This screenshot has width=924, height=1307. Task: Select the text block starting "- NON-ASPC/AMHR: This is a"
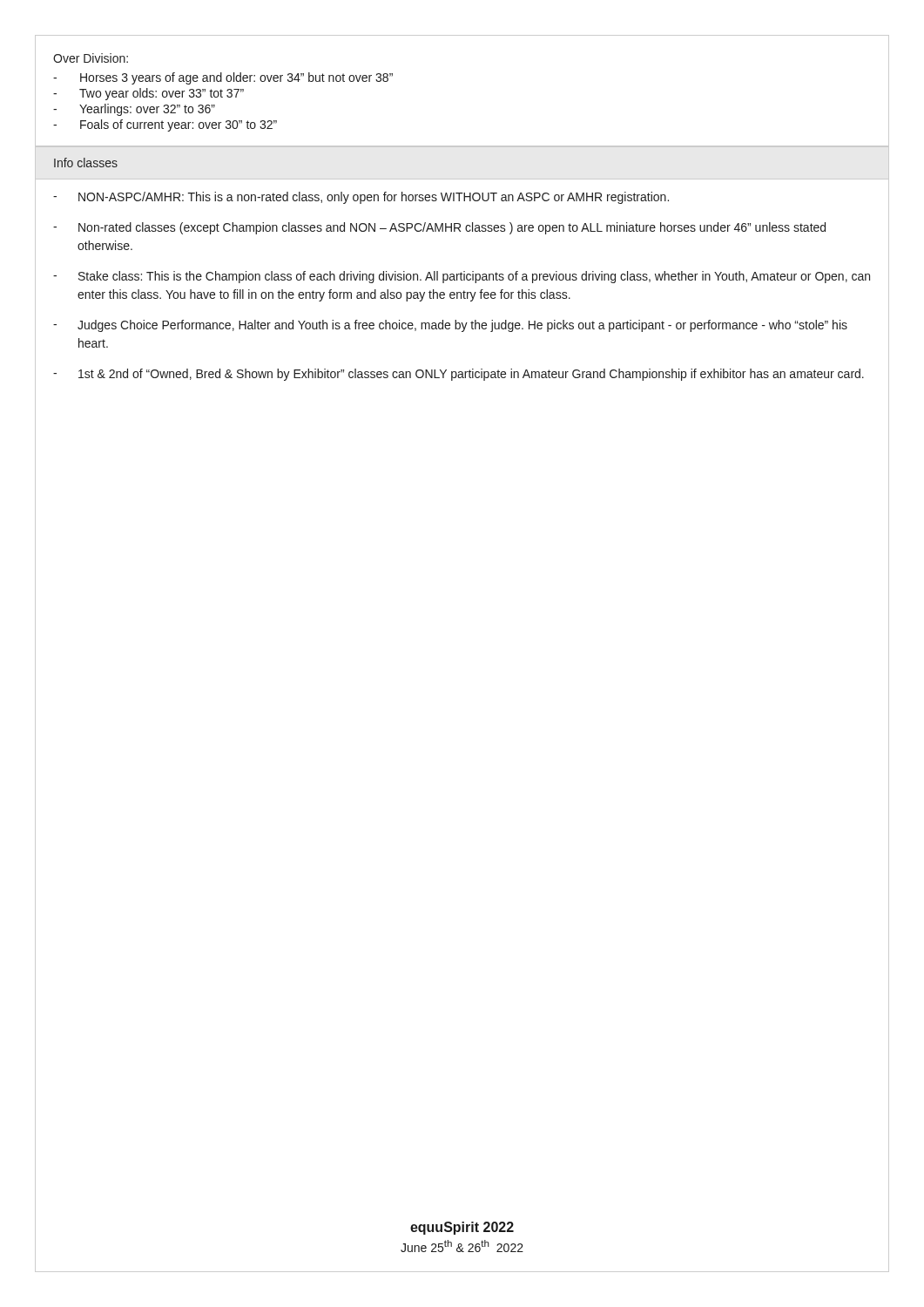(x=462, y=197)
